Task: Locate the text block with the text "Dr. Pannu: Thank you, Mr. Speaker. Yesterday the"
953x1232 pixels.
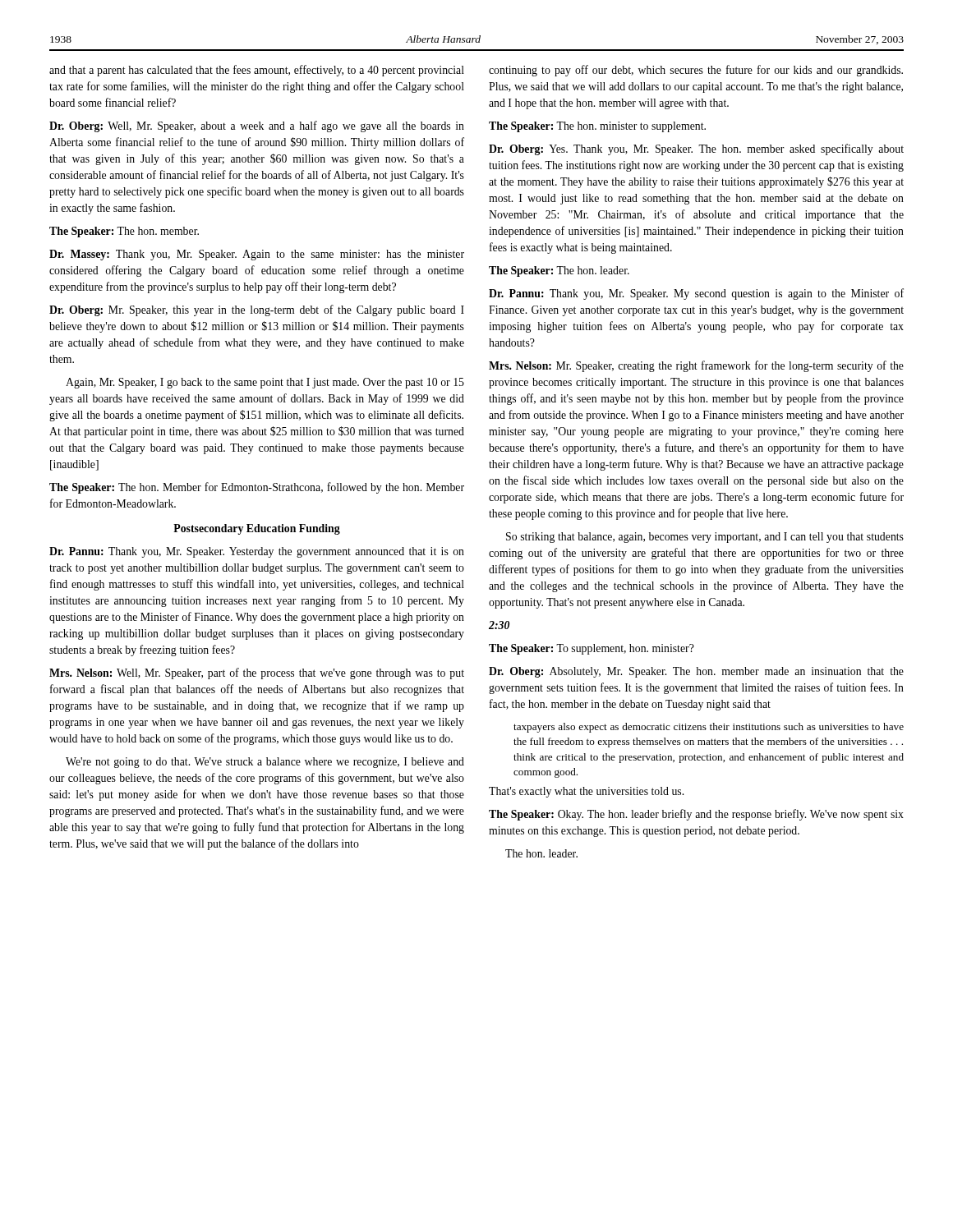Action: pyautogui.click(x=257, y=601)
